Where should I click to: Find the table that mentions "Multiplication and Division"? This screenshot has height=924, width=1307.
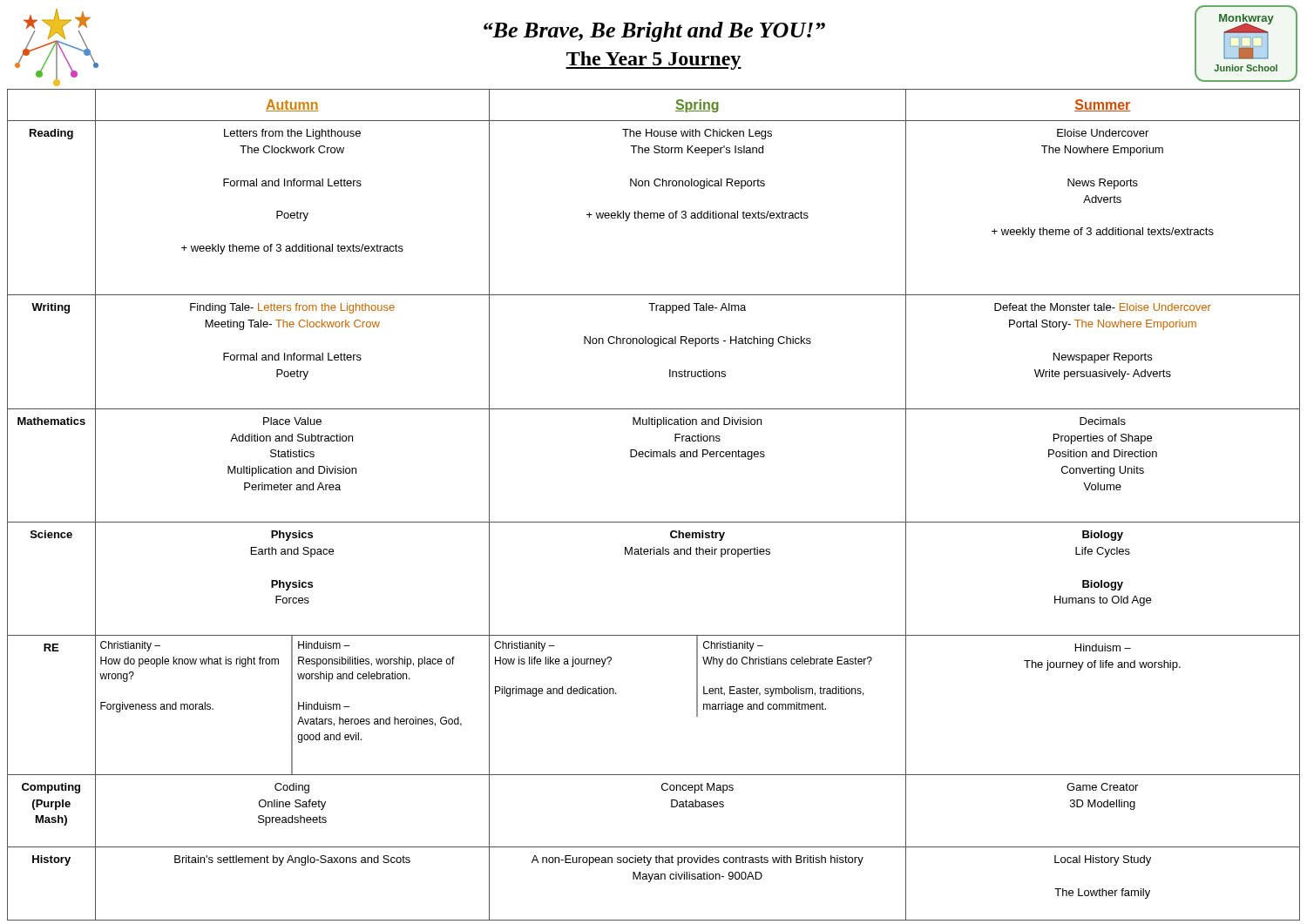654,505
